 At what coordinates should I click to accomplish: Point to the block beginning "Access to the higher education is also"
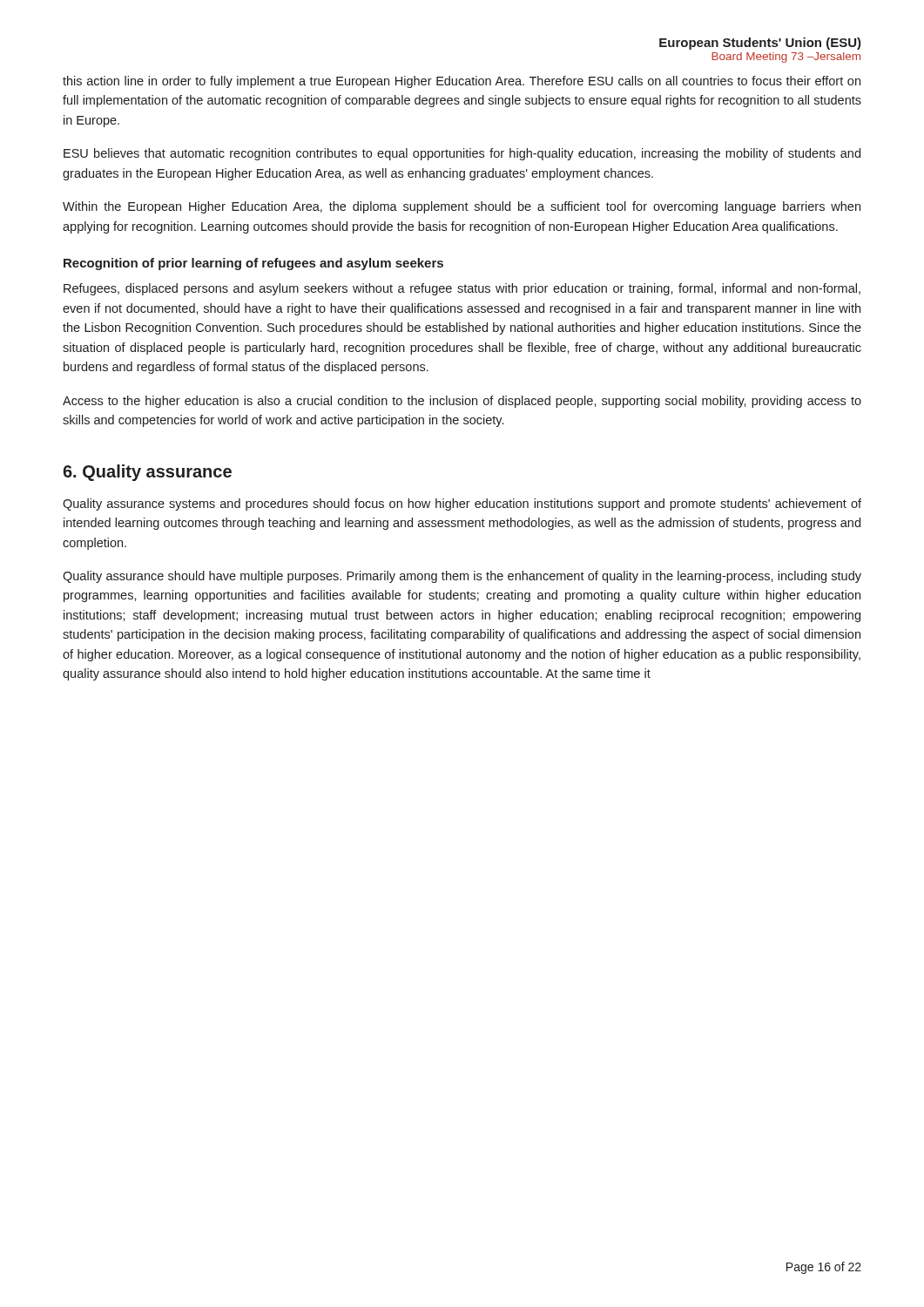coord(462,410)
